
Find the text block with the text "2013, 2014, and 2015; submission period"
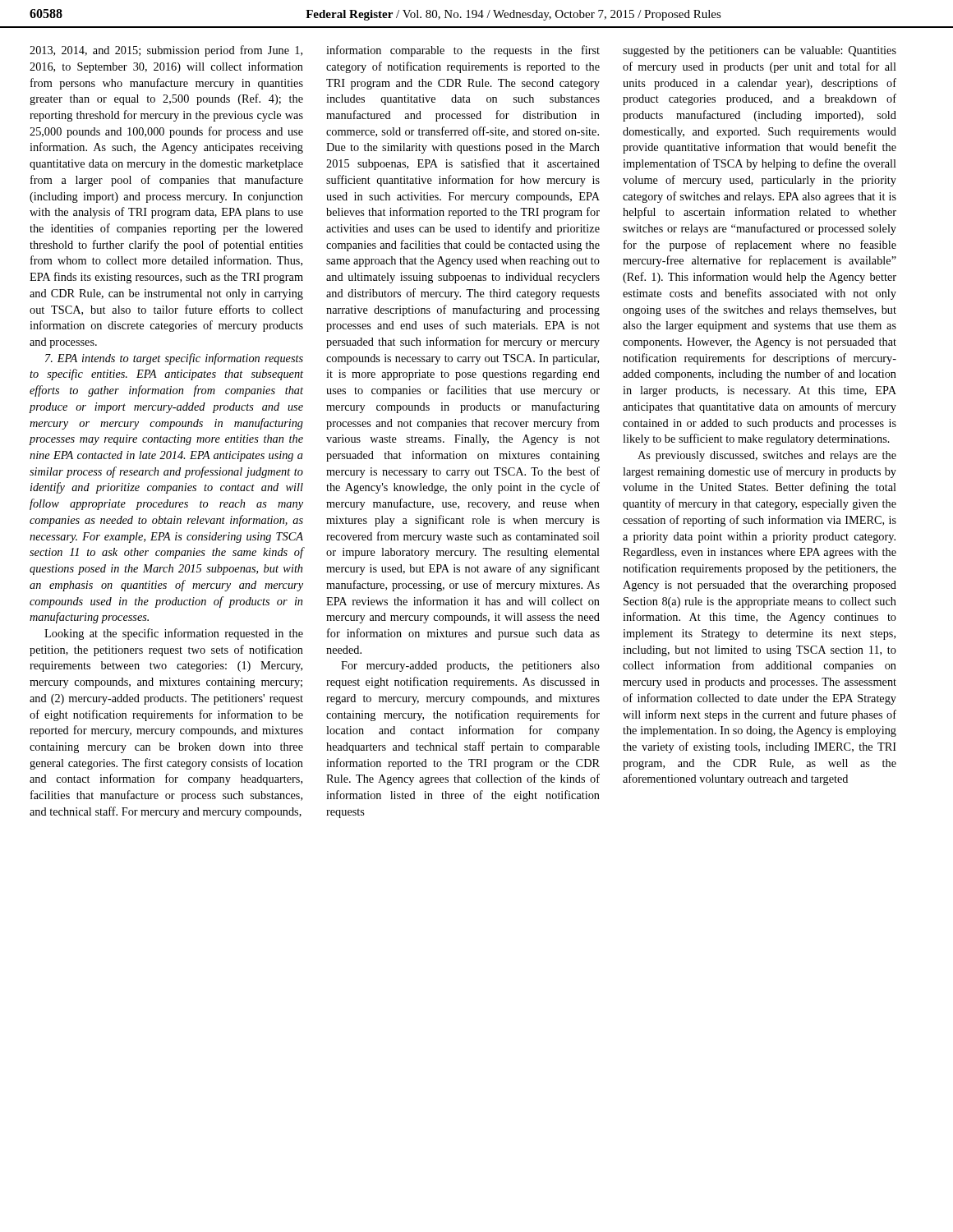166,431
